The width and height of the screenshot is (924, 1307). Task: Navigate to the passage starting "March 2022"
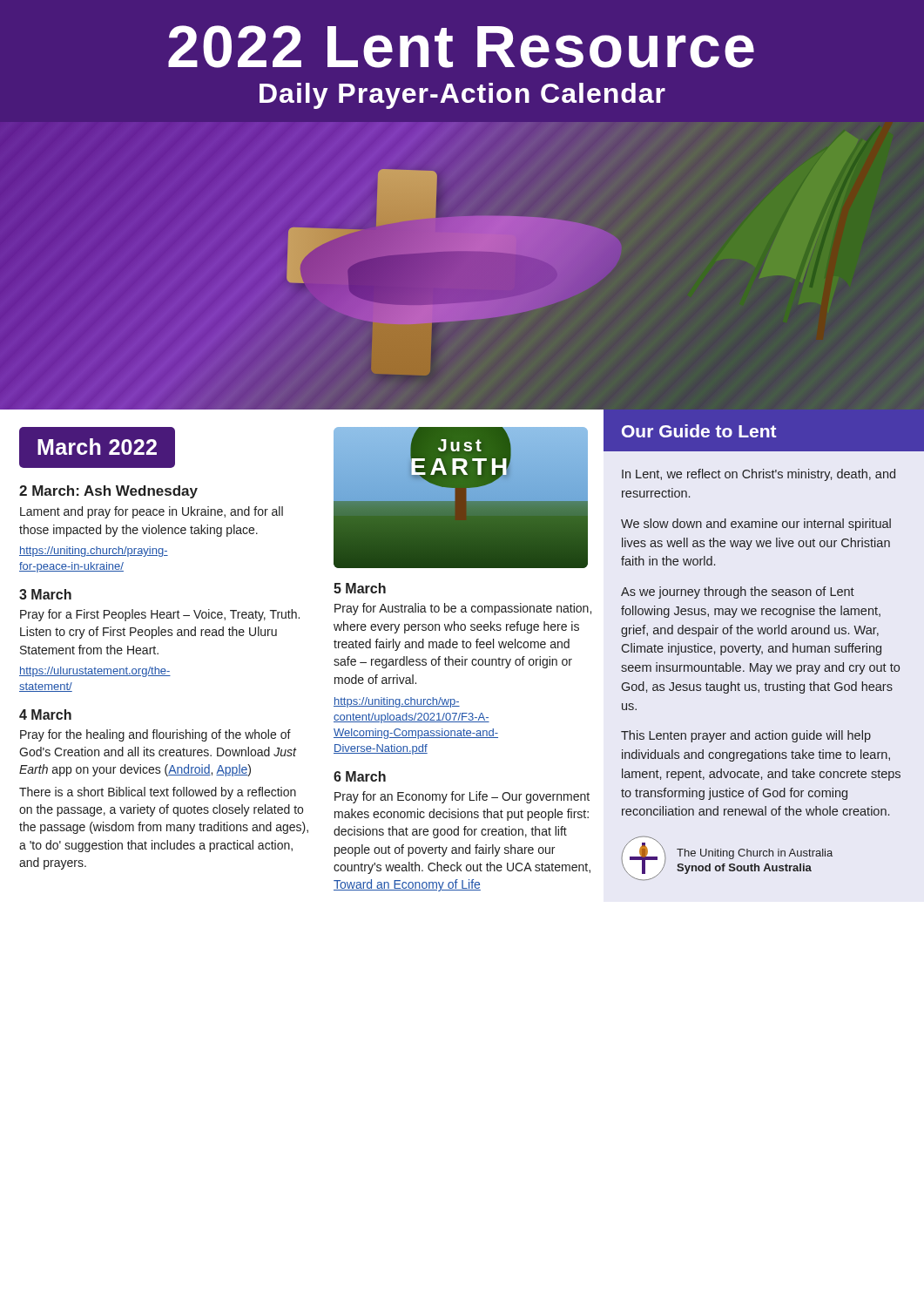(97, 448)
